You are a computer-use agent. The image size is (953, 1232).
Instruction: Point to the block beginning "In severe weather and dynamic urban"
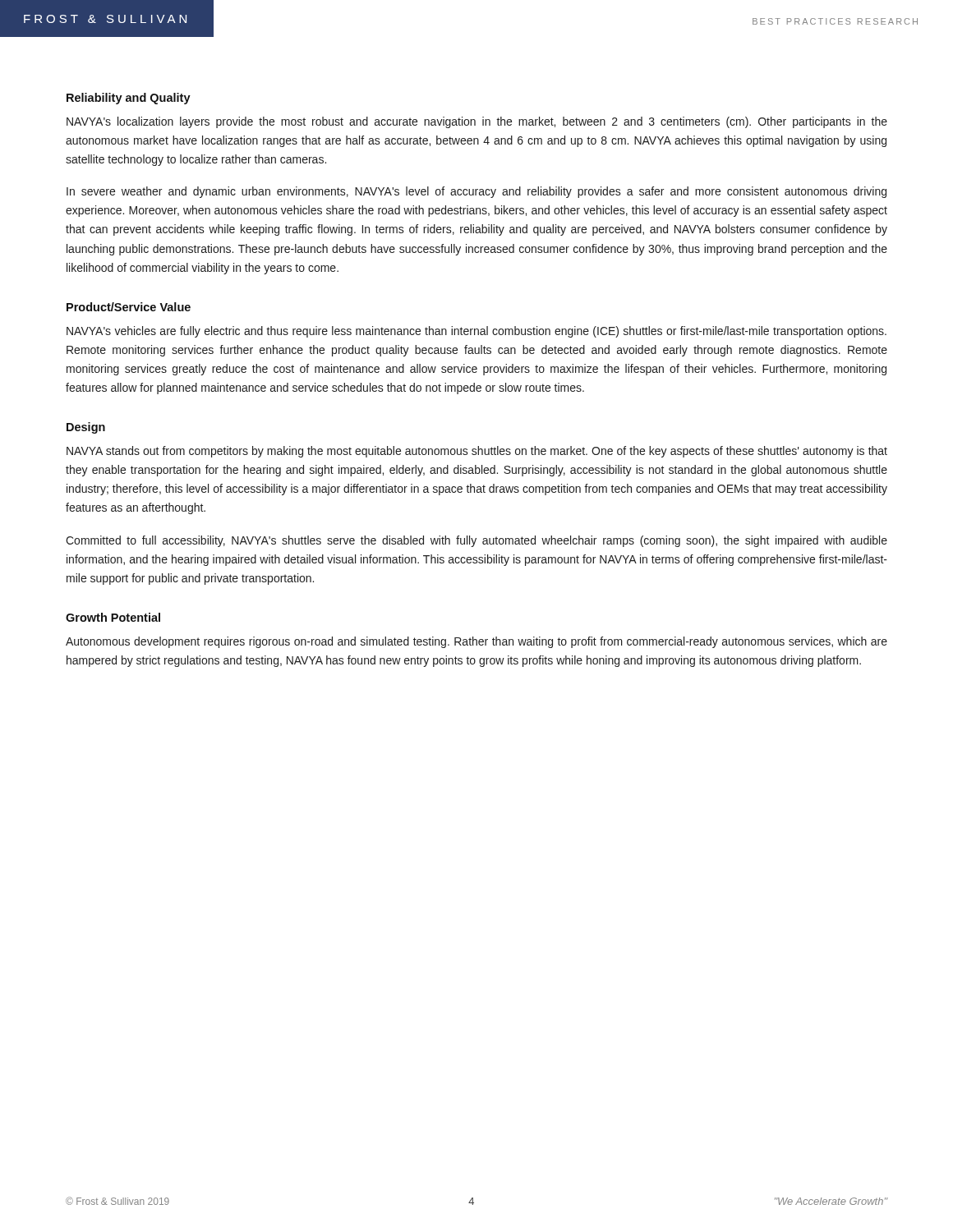[x=476, y=230]
